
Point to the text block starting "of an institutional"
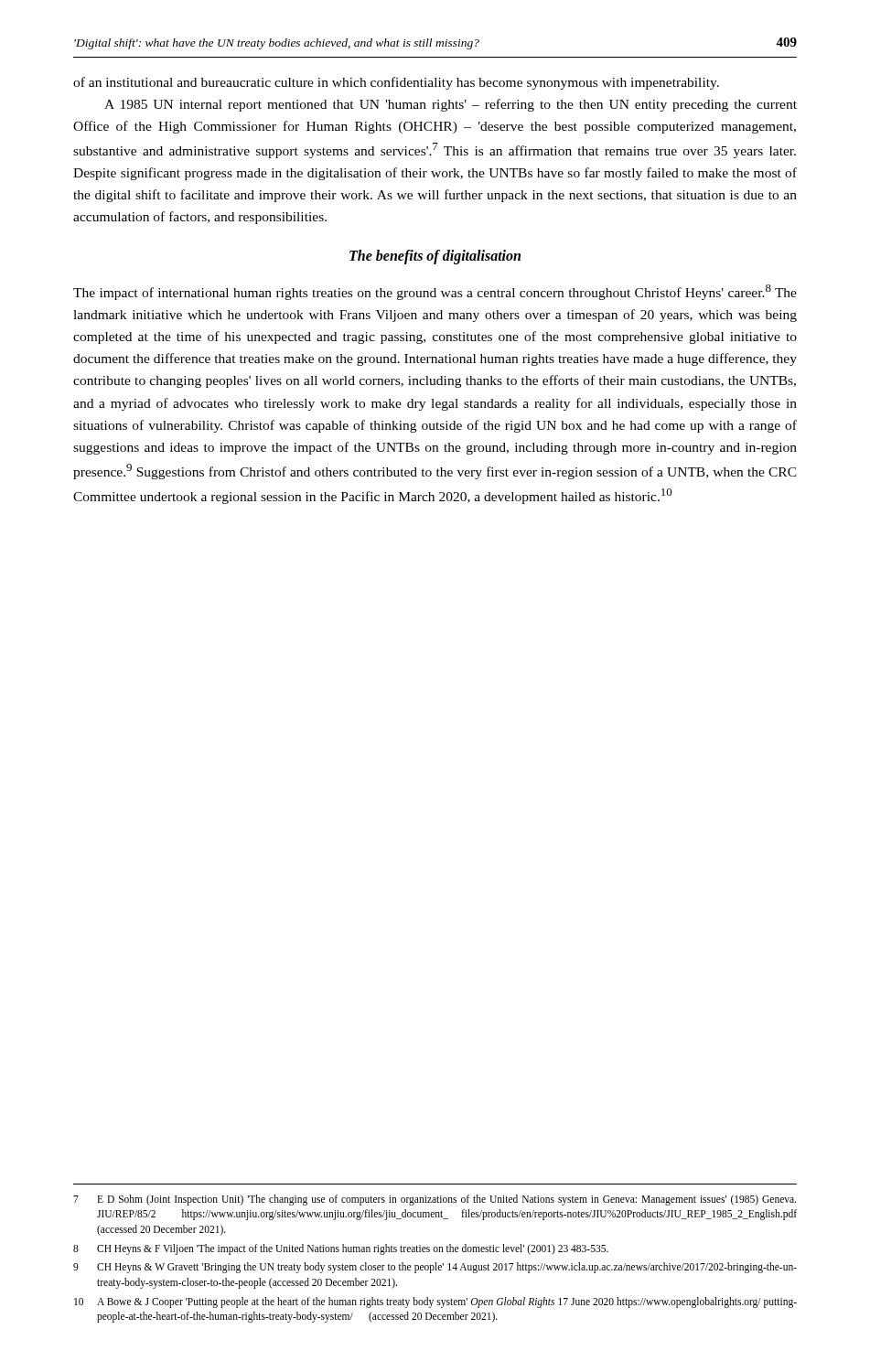(x=435, y=150)
